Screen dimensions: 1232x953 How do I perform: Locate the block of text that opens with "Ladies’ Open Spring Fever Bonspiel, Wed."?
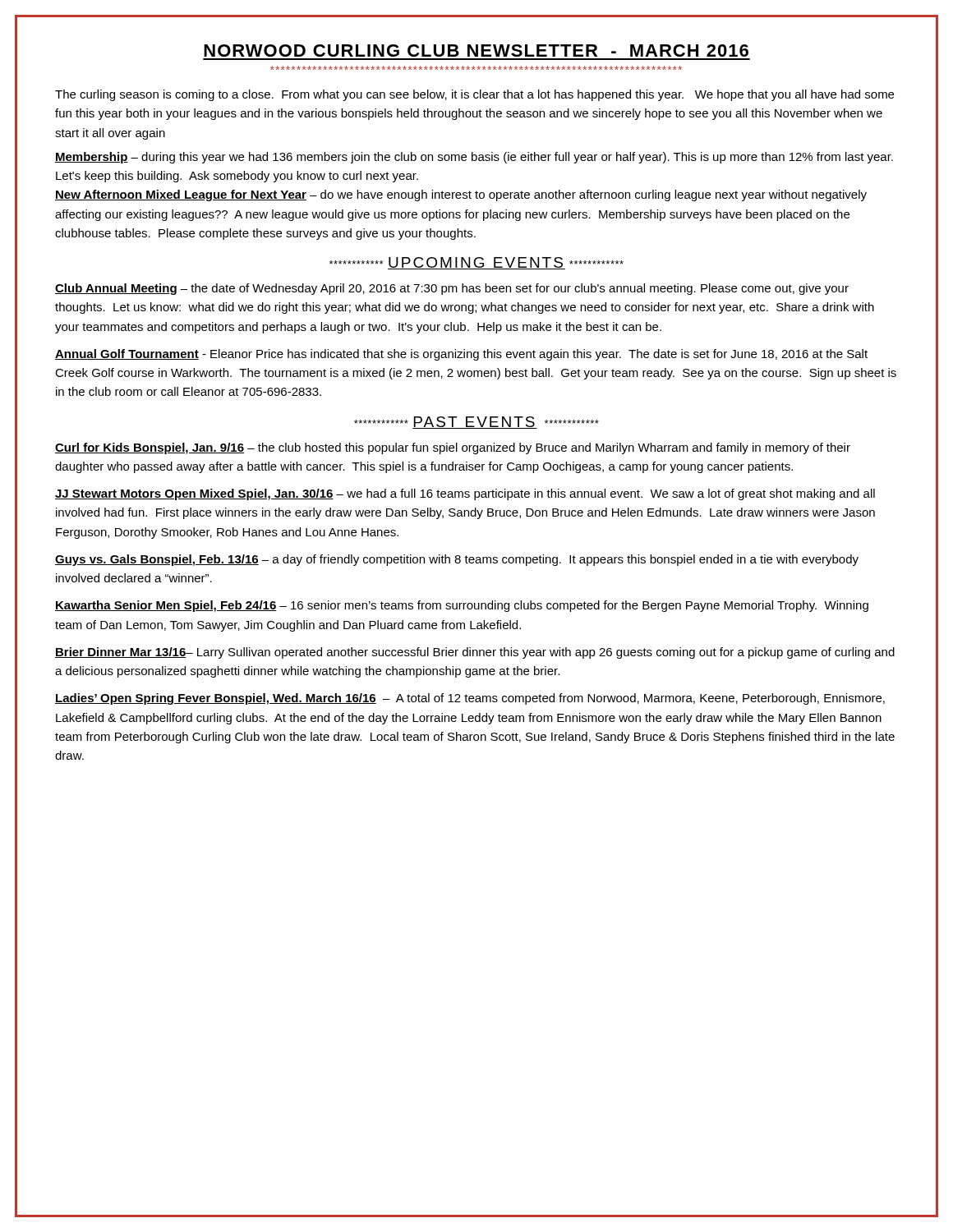[475, 727]
